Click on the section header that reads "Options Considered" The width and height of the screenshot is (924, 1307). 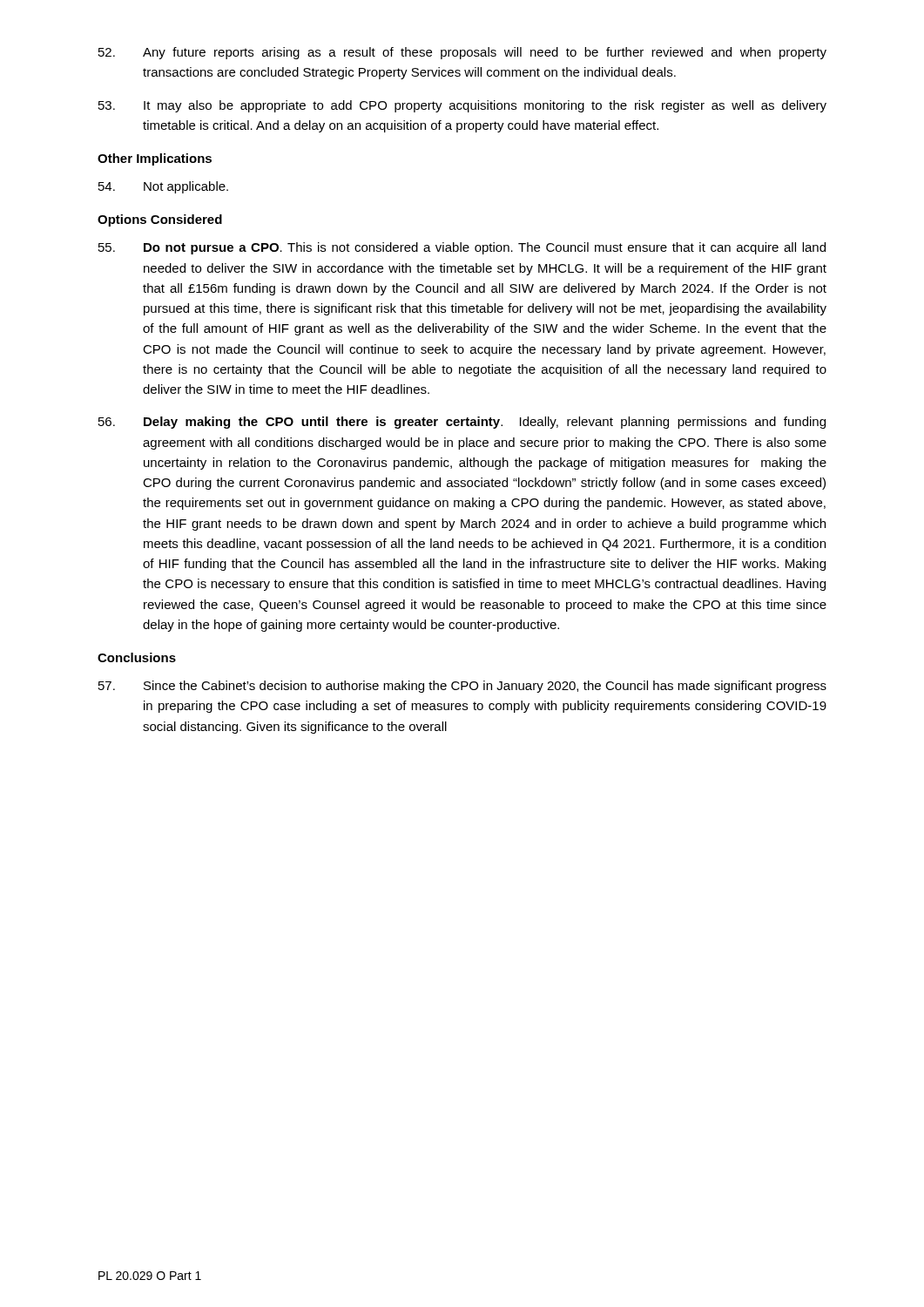pos(160,219)
